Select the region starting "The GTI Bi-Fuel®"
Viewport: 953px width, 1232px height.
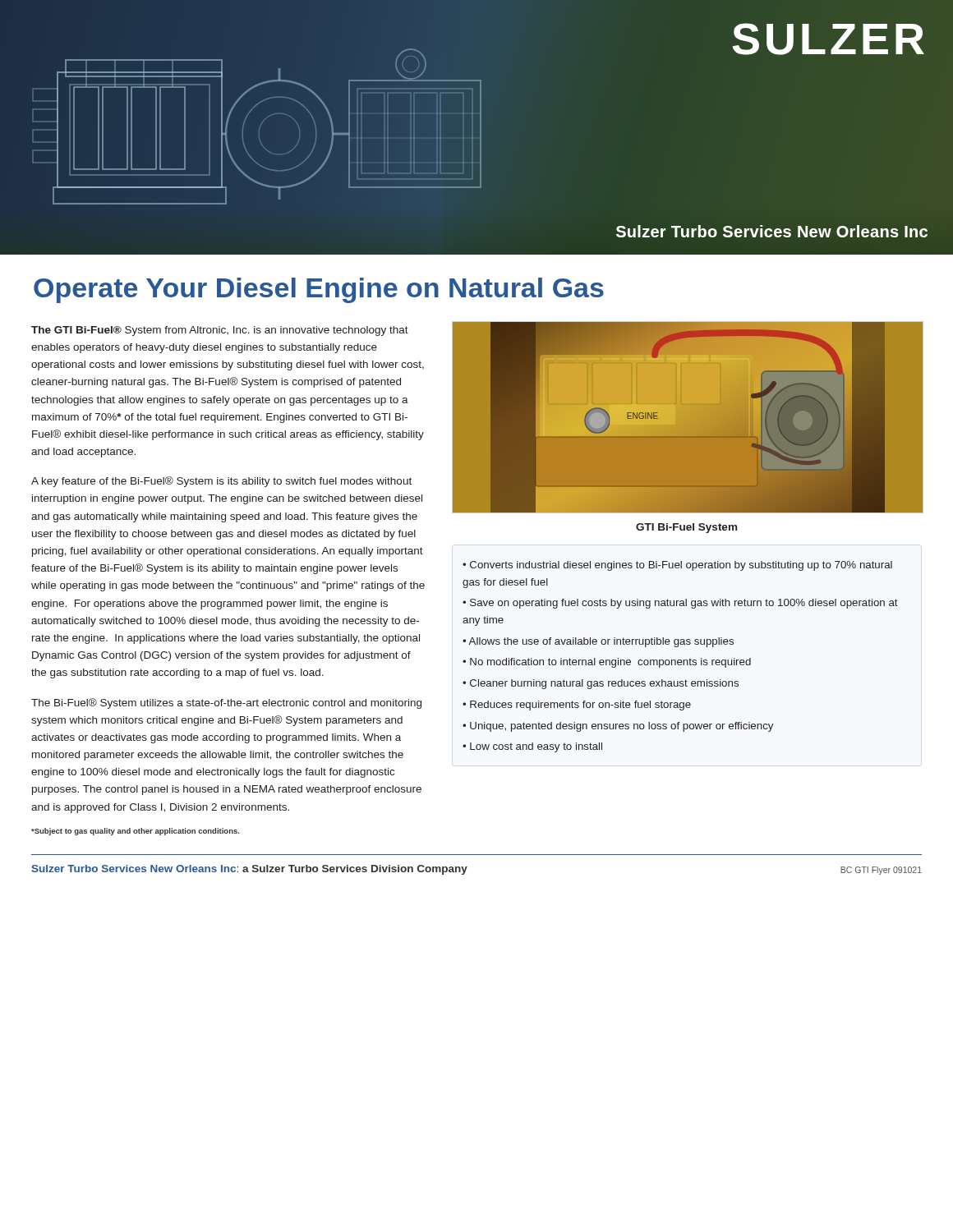pos(228,390)
